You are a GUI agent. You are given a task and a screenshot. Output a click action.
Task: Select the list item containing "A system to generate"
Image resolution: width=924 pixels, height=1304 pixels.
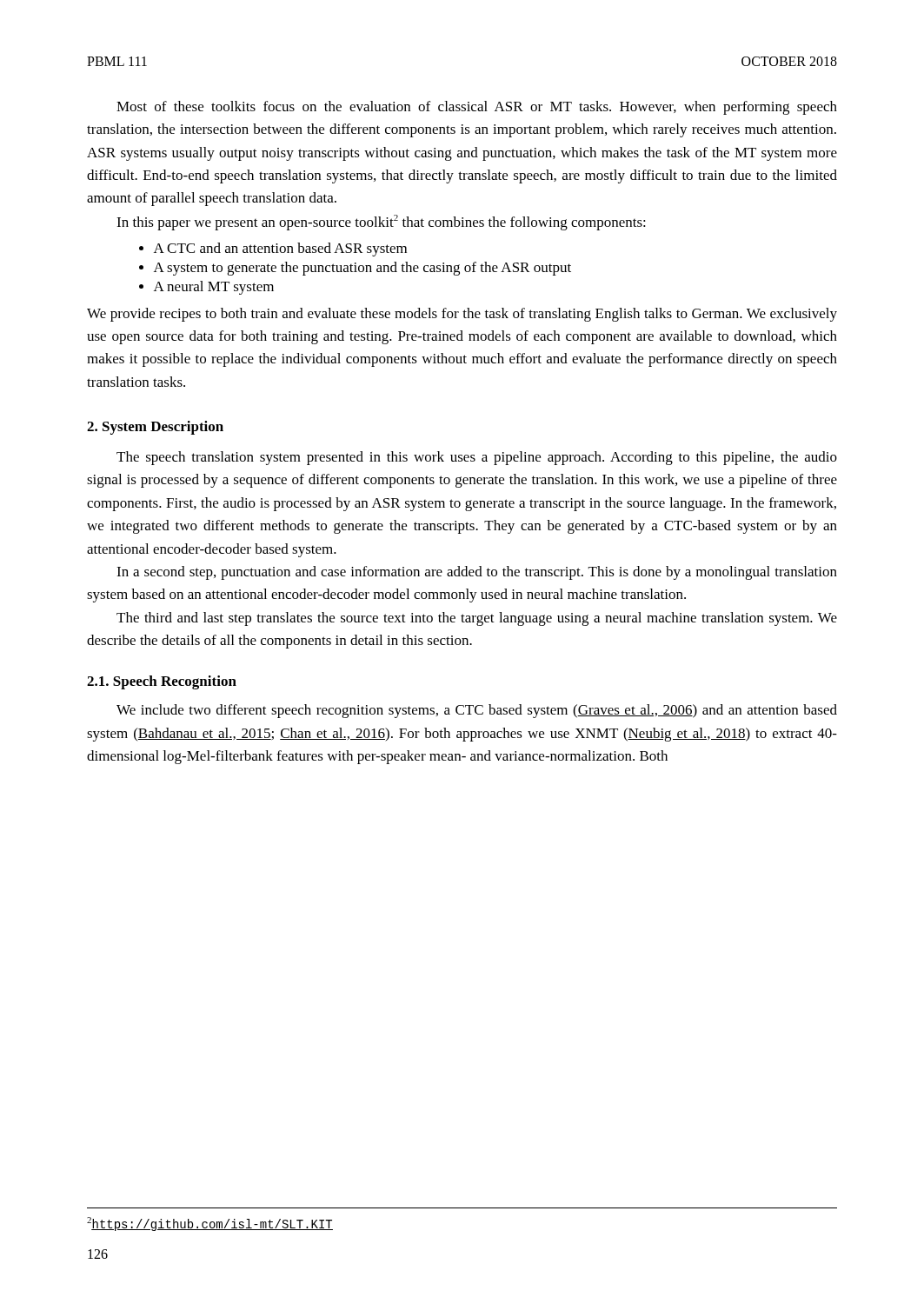point(477,268)
